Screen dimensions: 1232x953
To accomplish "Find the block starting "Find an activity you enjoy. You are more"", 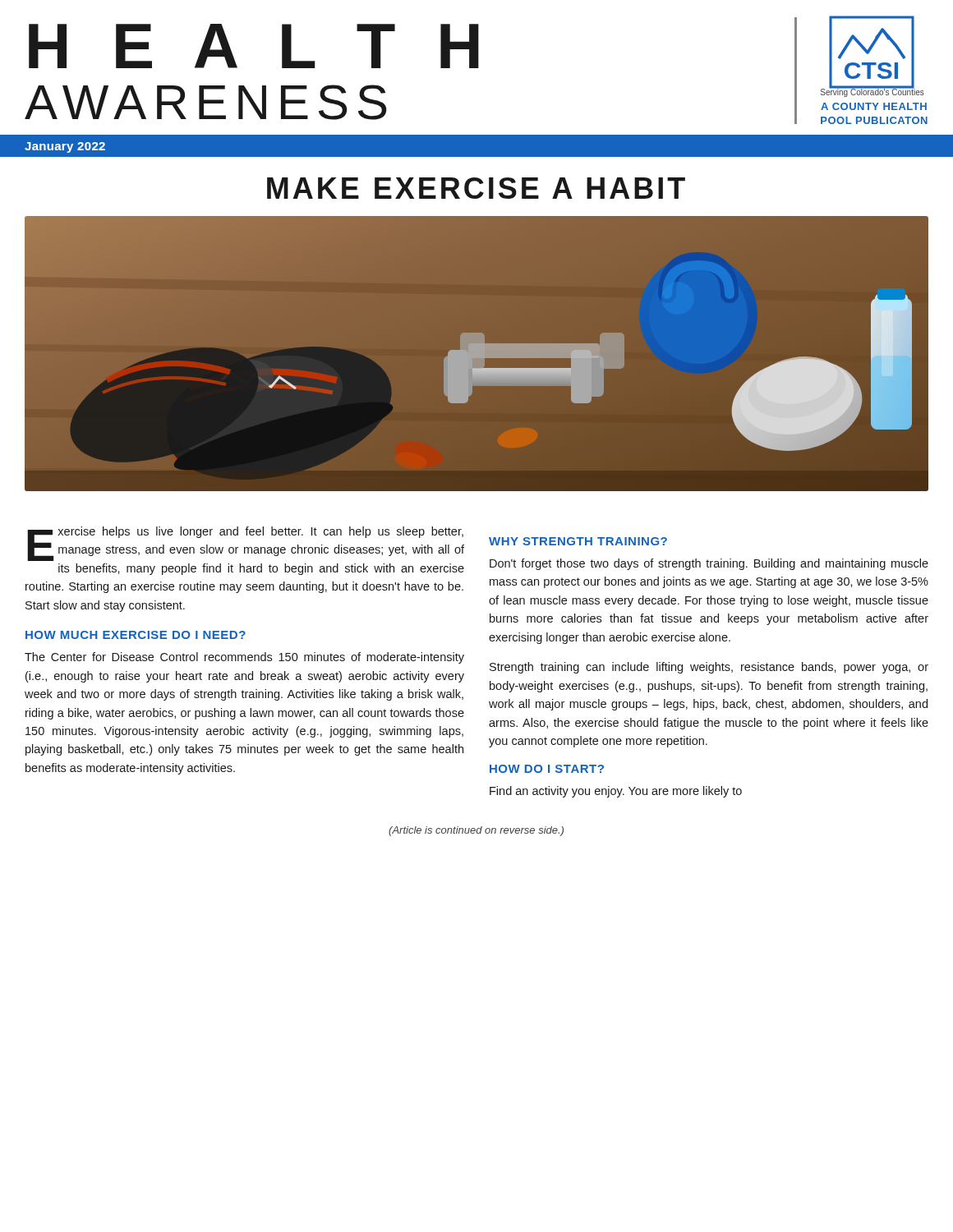I will (x=615, y=791).
